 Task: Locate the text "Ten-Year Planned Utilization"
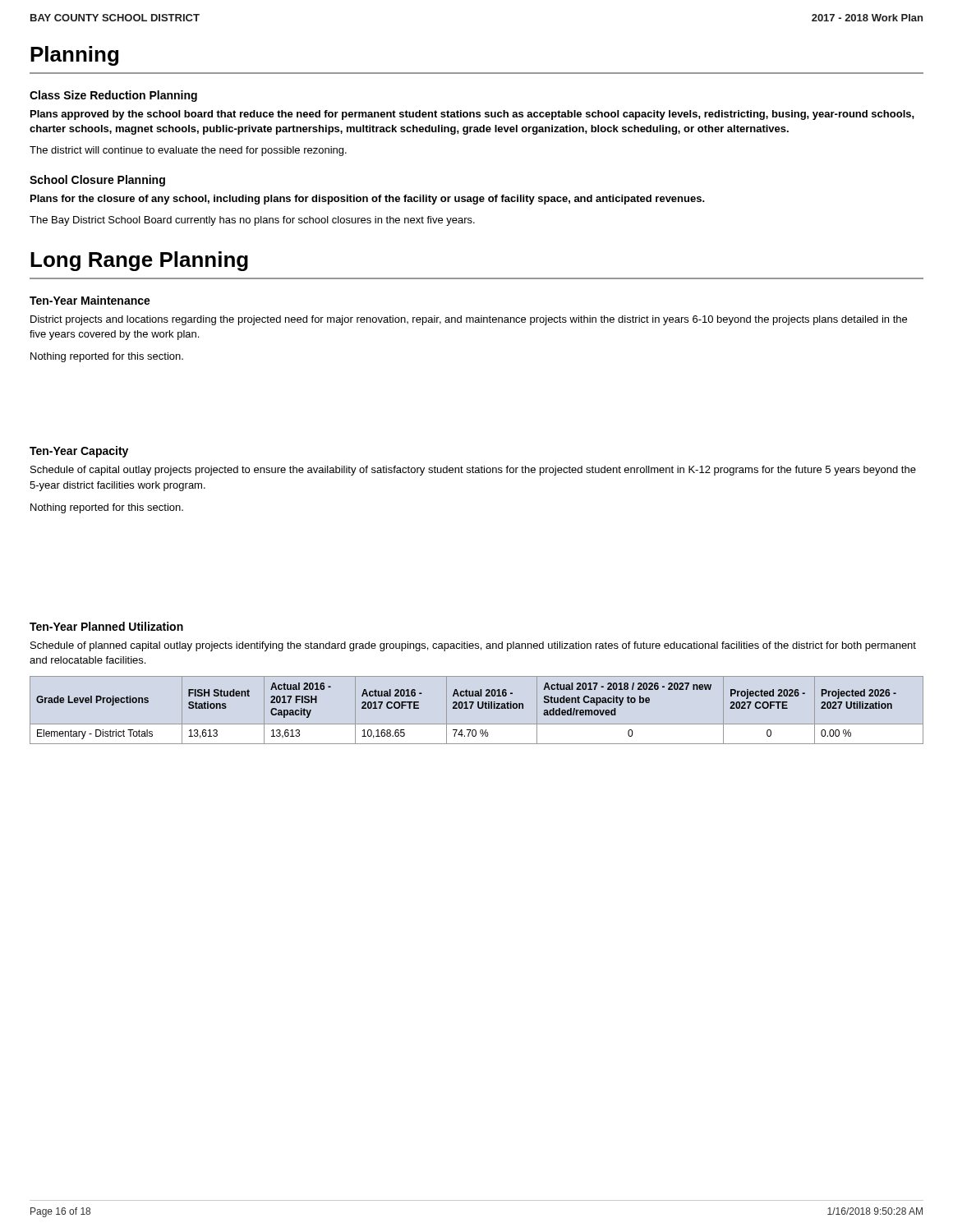(x=106, y=626)
